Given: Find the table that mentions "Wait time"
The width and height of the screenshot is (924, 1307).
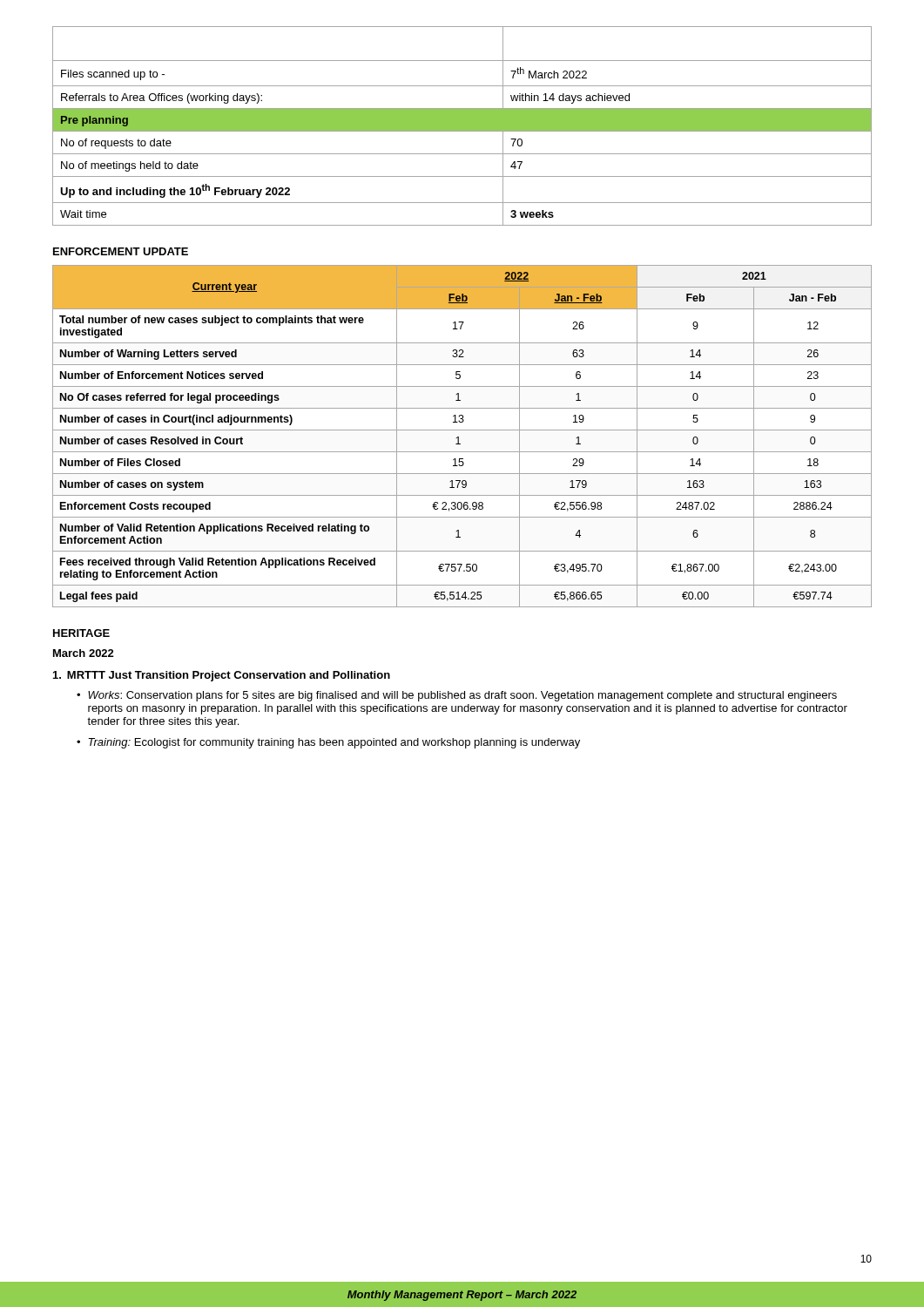Looking at the screenshot, I should pyautogui.click(x=462, y=126).
